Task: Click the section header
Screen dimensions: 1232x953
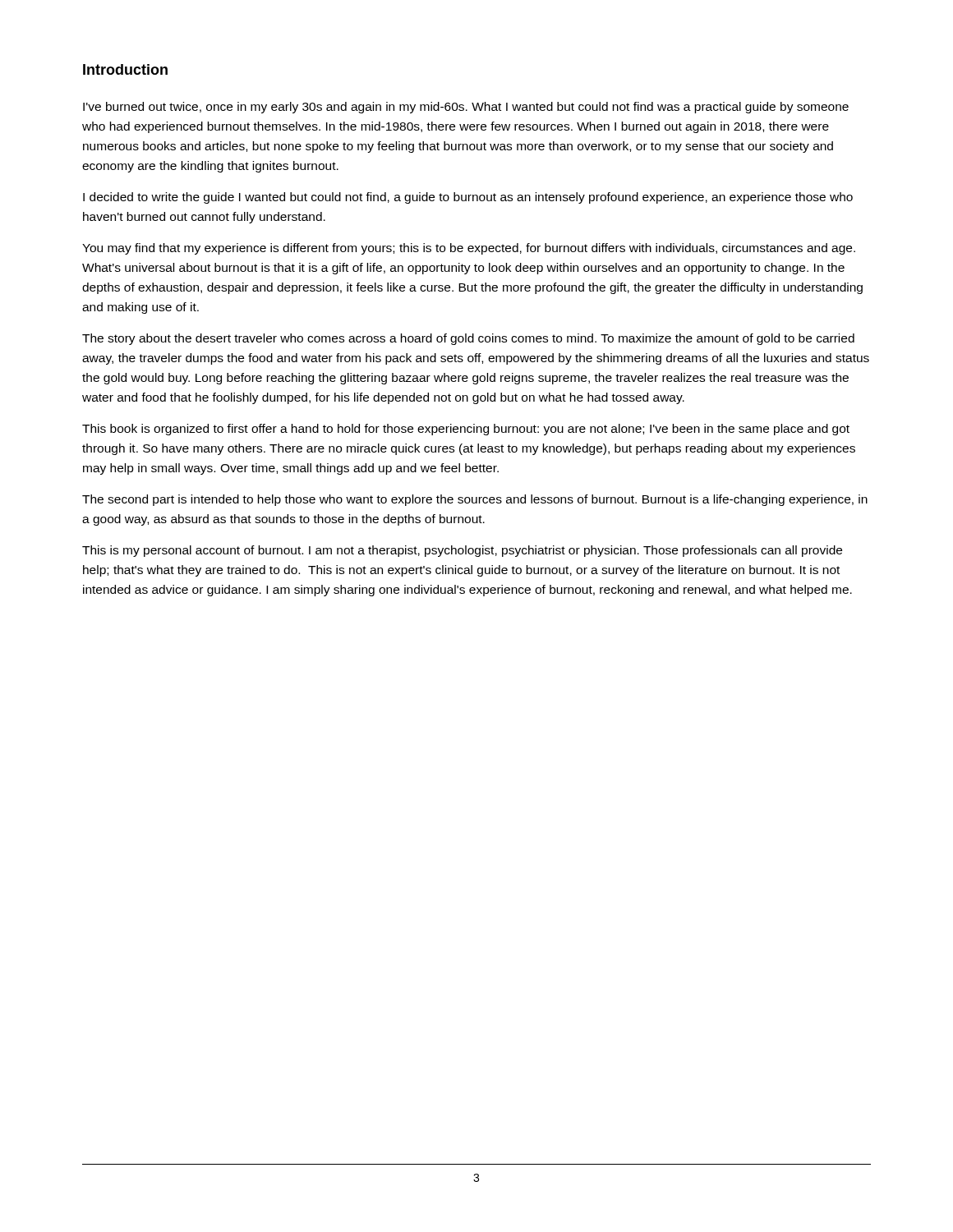Action: point(125,70)
